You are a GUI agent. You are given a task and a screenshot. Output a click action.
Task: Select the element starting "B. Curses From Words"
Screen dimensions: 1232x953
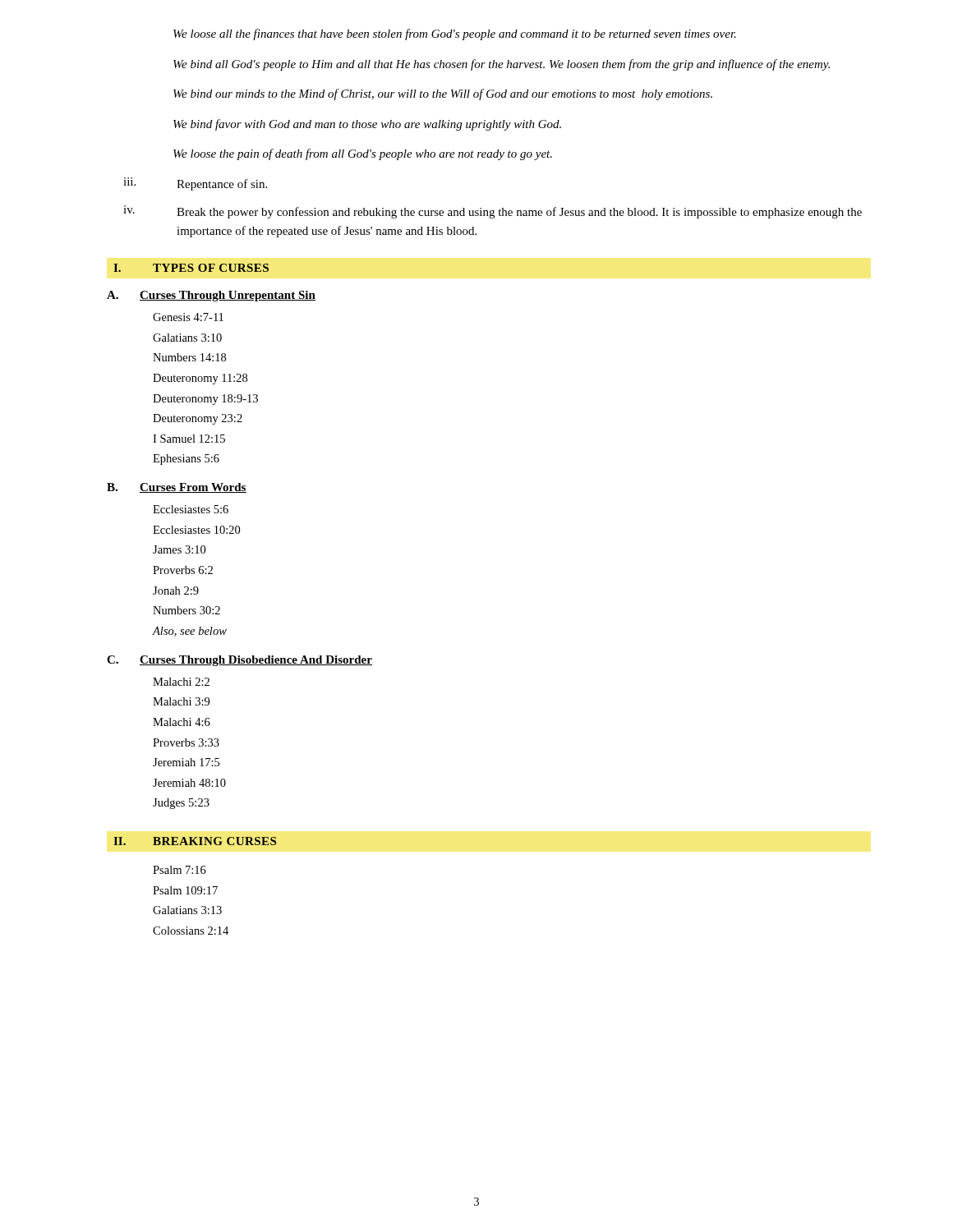tap(176, 488)
